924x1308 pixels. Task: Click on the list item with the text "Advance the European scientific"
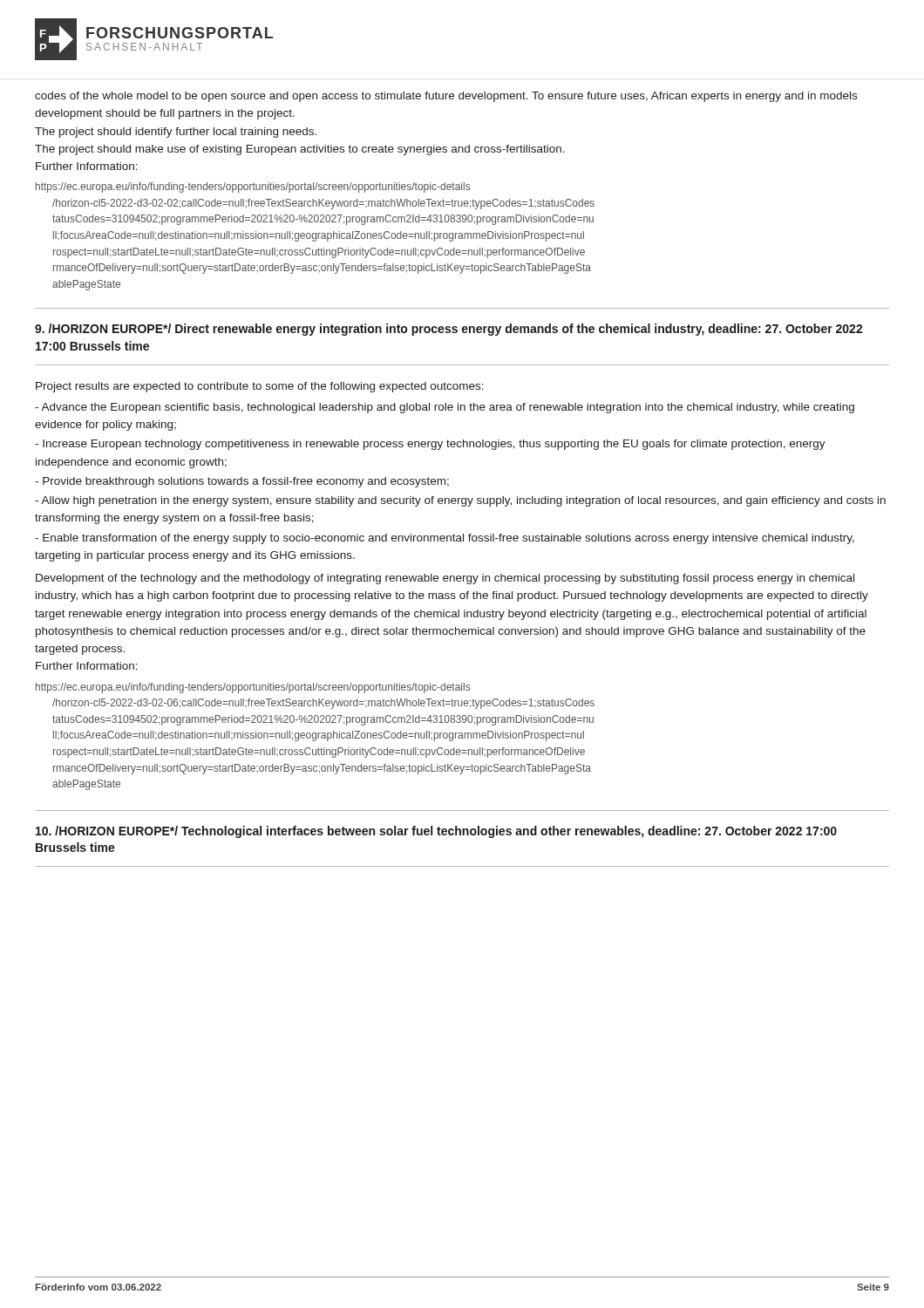pos(445,415)
